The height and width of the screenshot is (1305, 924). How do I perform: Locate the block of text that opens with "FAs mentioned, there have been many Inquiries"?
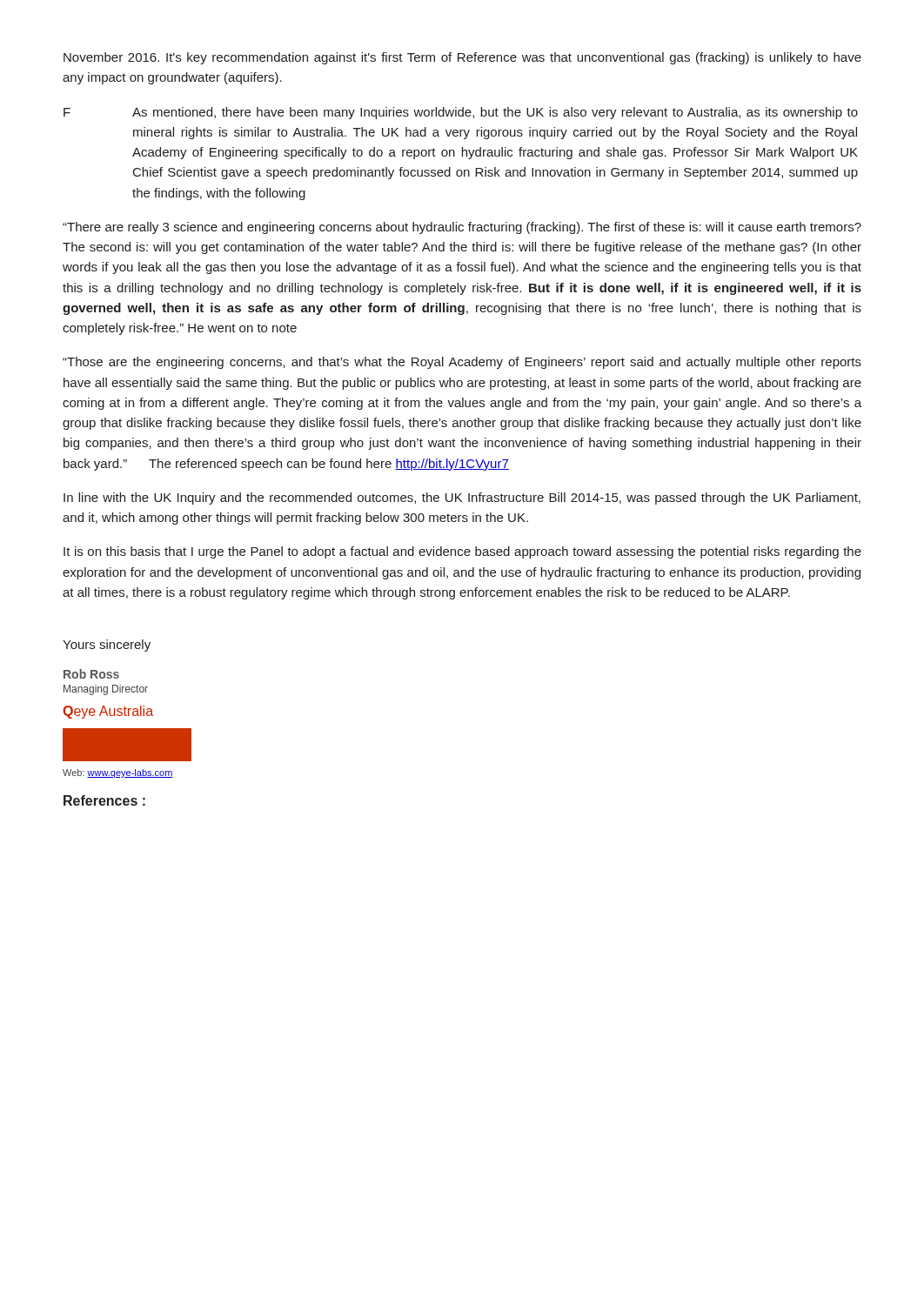[460, 152]
